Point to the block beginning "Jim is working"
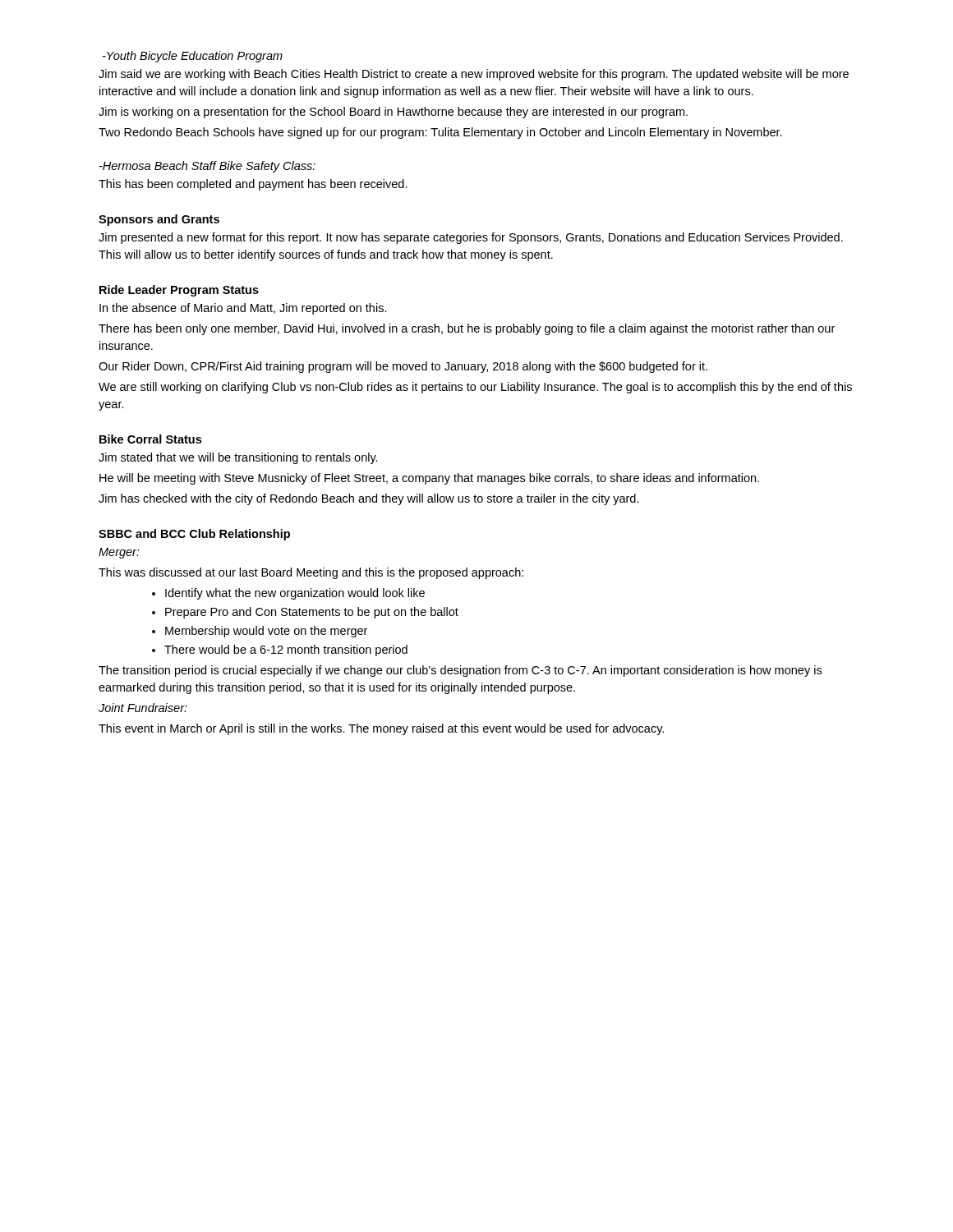This screenshot has width=953, height=1232. click(x=476, y=112)
